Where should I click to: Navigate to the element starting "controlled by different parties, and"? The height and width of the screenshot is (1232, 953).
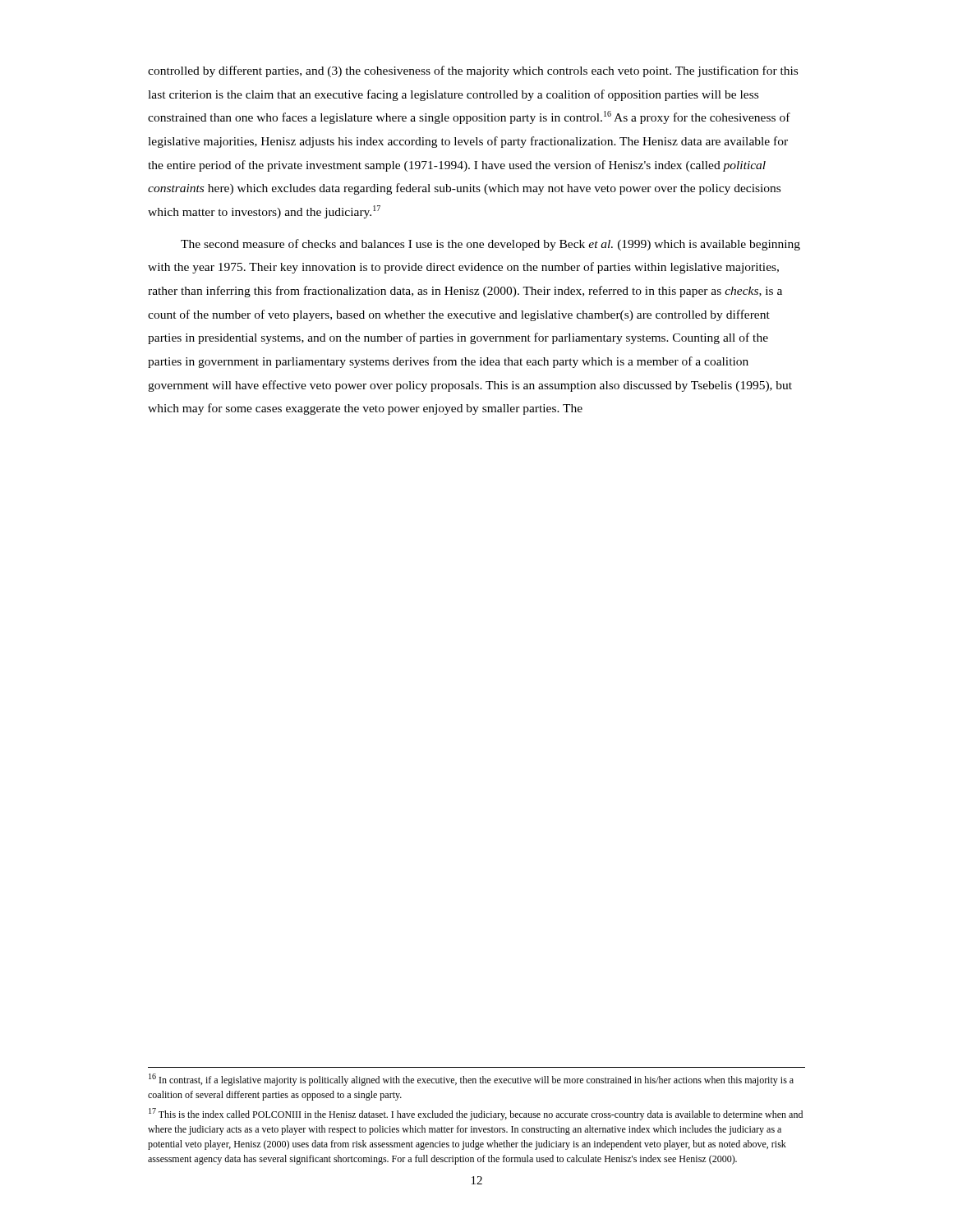point(476,142)
